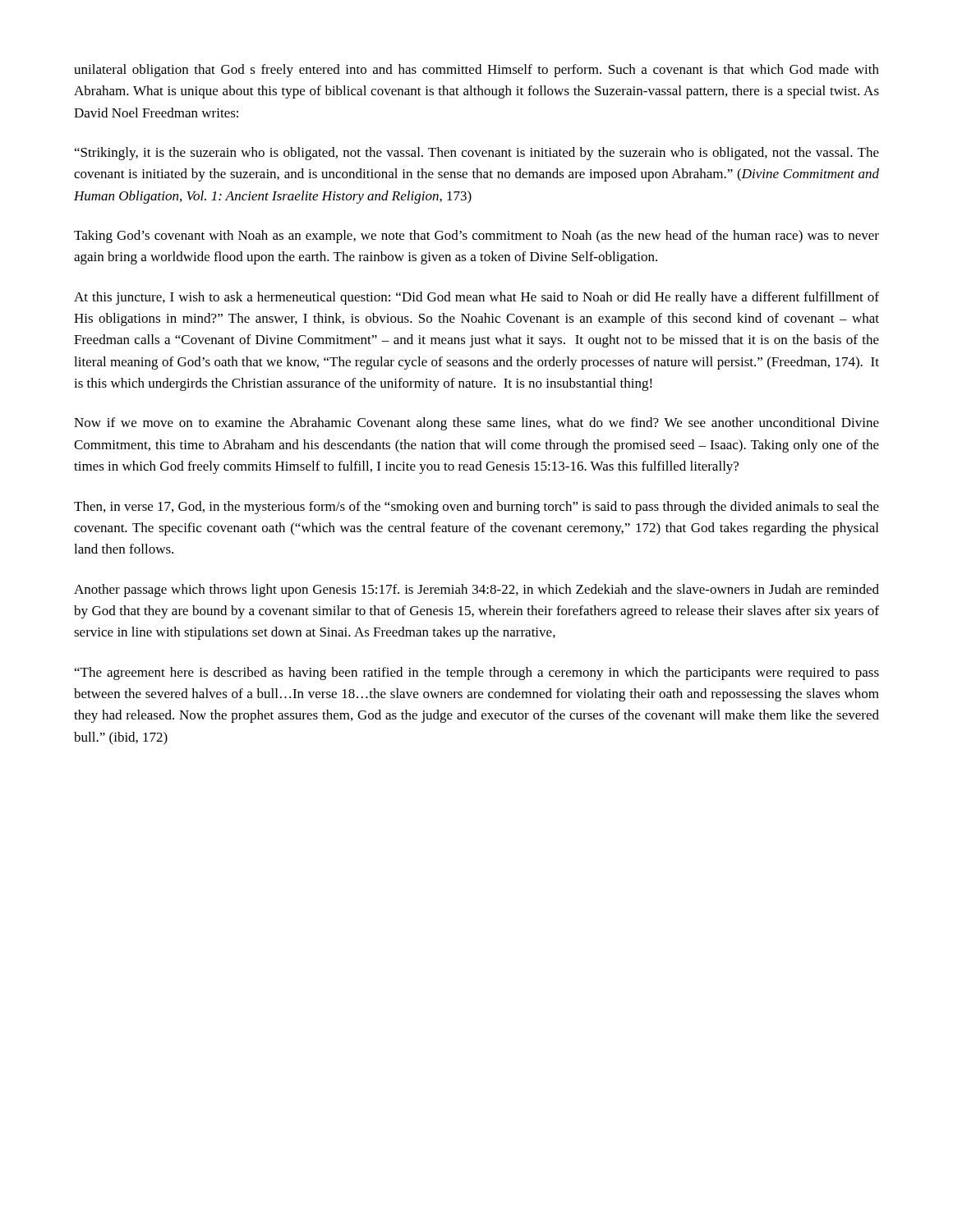Viewport: 953px width, 1232px height.
Task: Click the passage that begins "Now if we move on to examine the"
Action: click(476, 445)
